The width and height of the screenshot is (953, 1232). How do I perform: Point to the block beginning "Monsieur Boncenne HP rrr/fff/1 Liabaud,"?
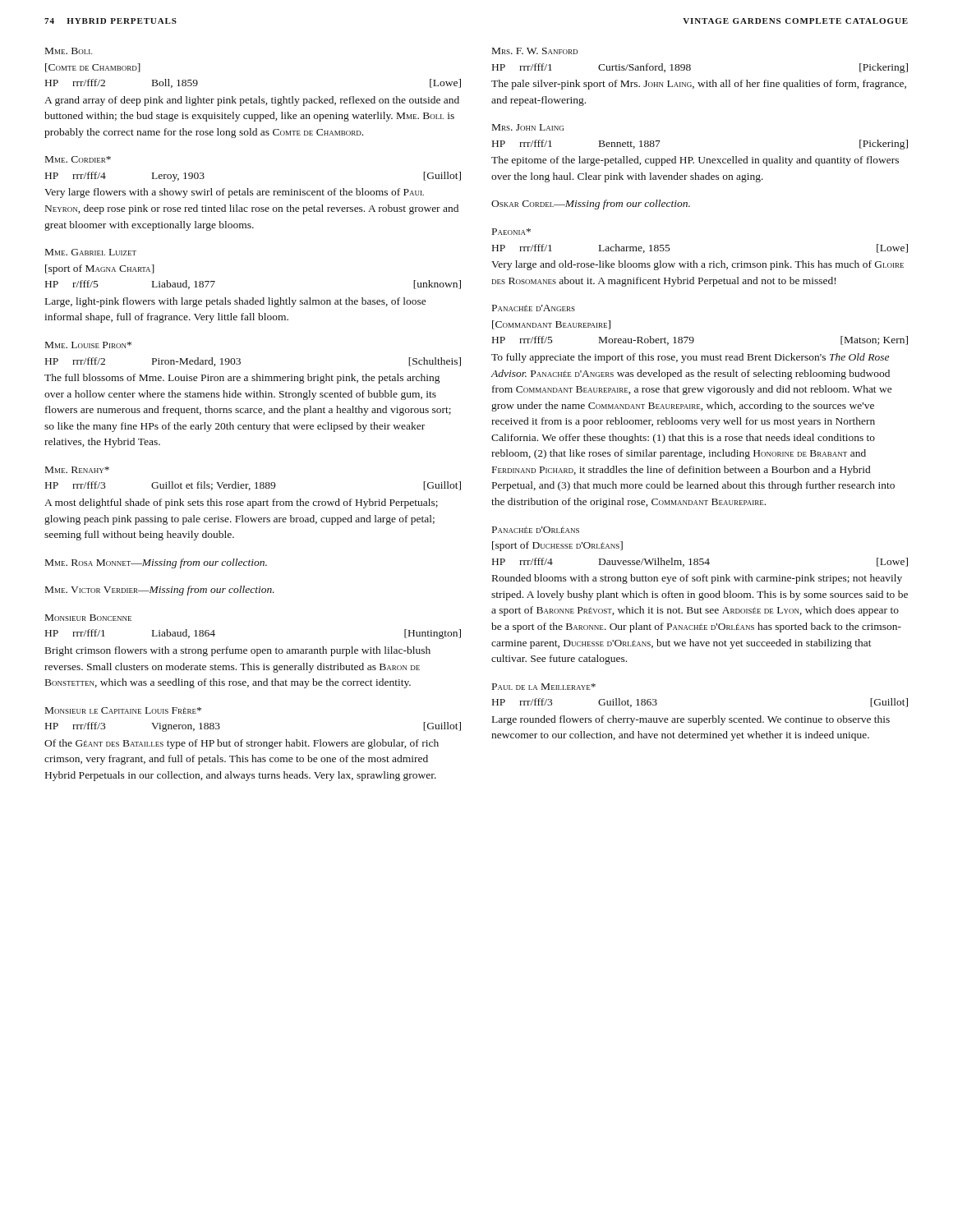point(253,650)
